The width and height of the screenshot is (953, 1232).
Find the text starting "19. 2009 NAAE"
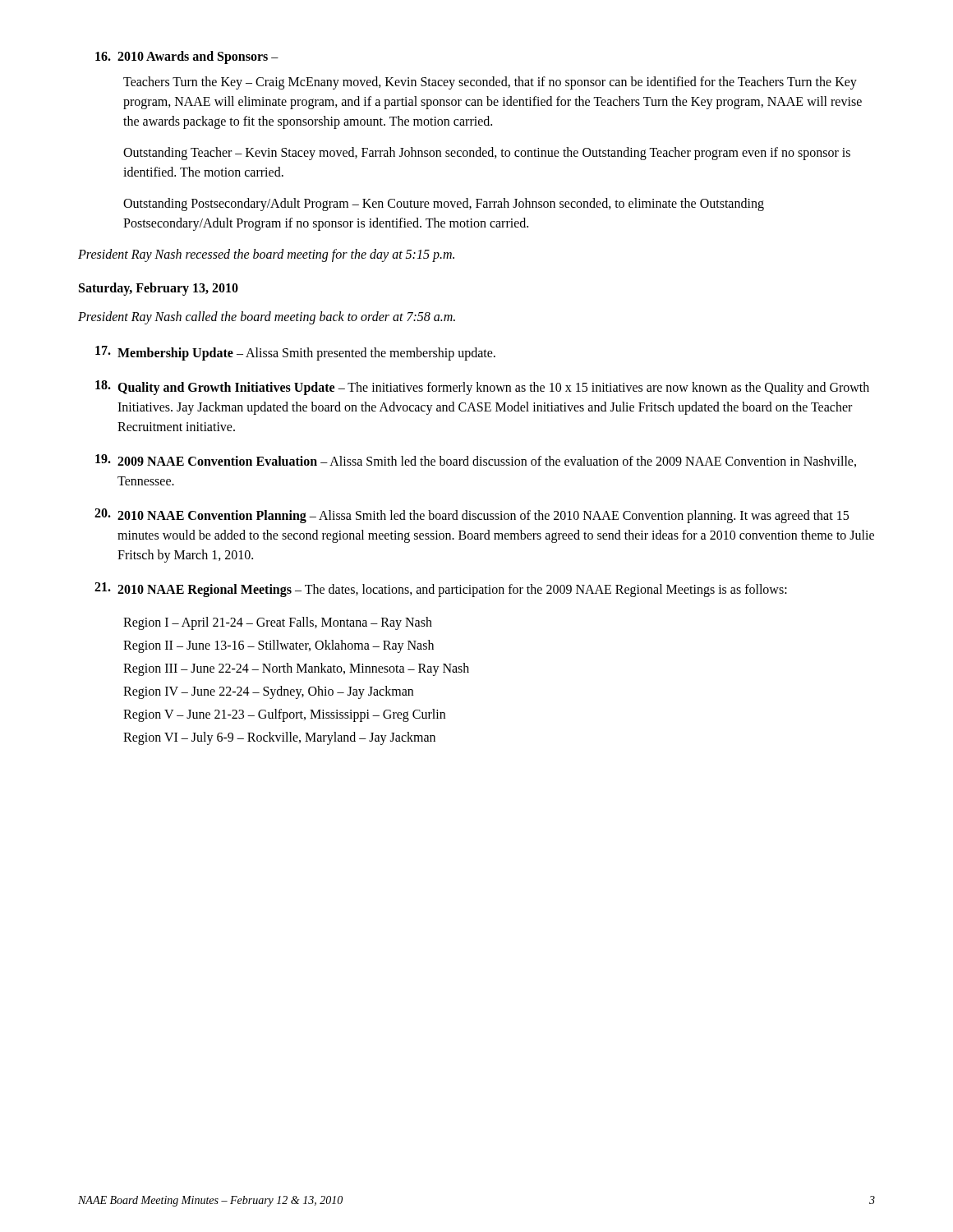pos(476,471)
